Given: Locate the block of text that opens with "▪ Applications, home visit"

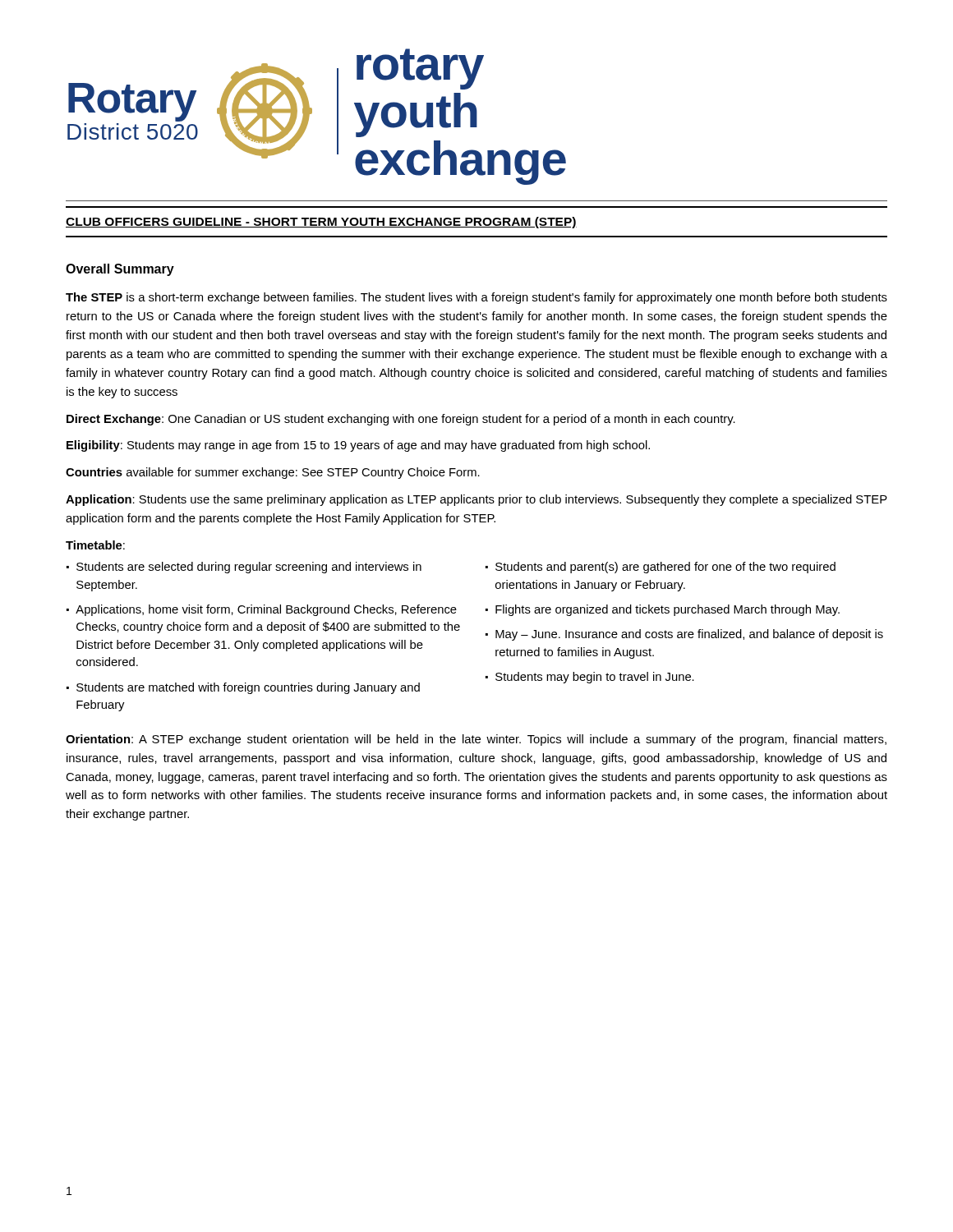Looking at the screenshot, I should click(x=267, y=636).
